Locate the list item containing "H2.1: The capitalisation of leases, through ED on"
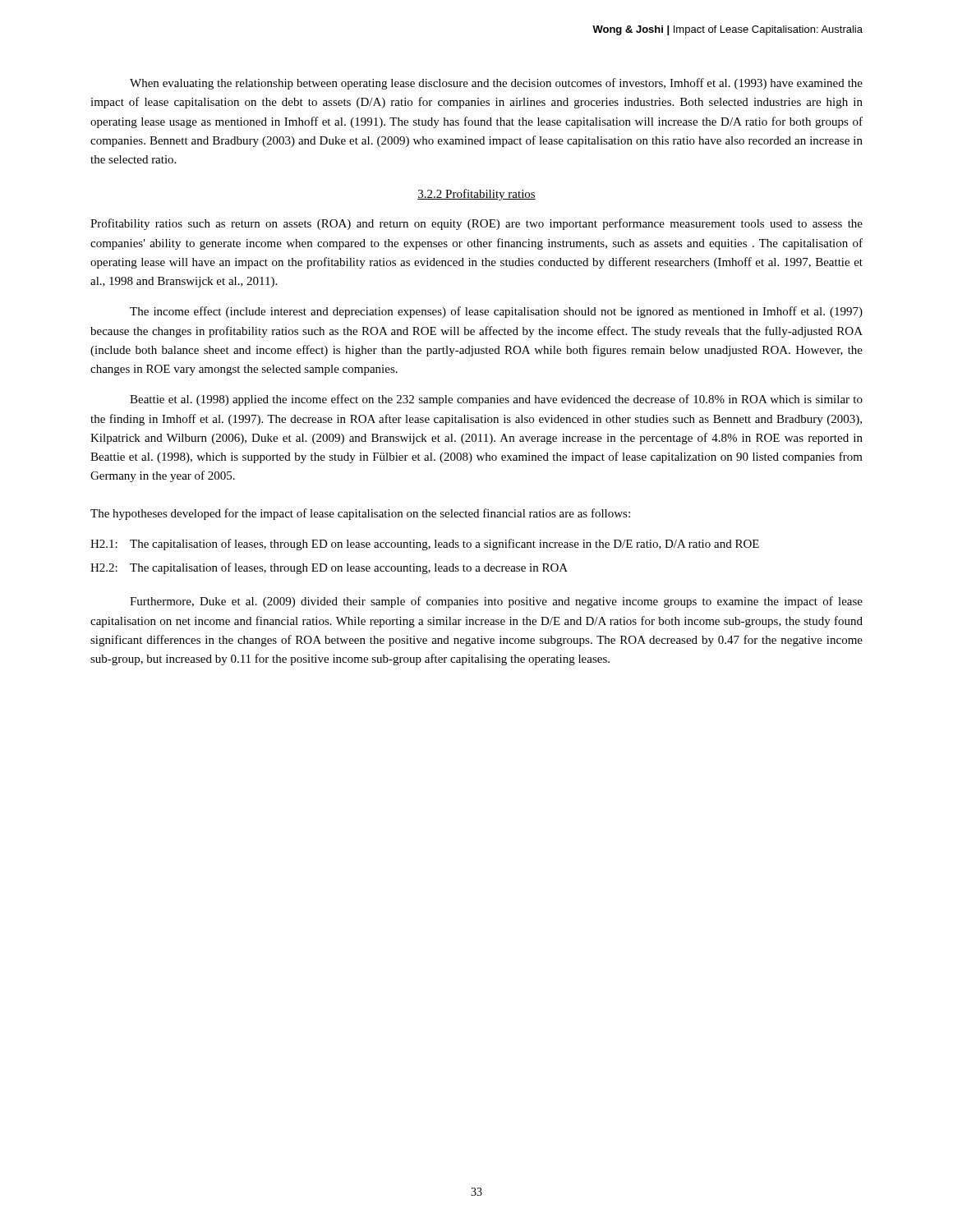Viewport: 953px width, 1232px height. pos(476,544)
